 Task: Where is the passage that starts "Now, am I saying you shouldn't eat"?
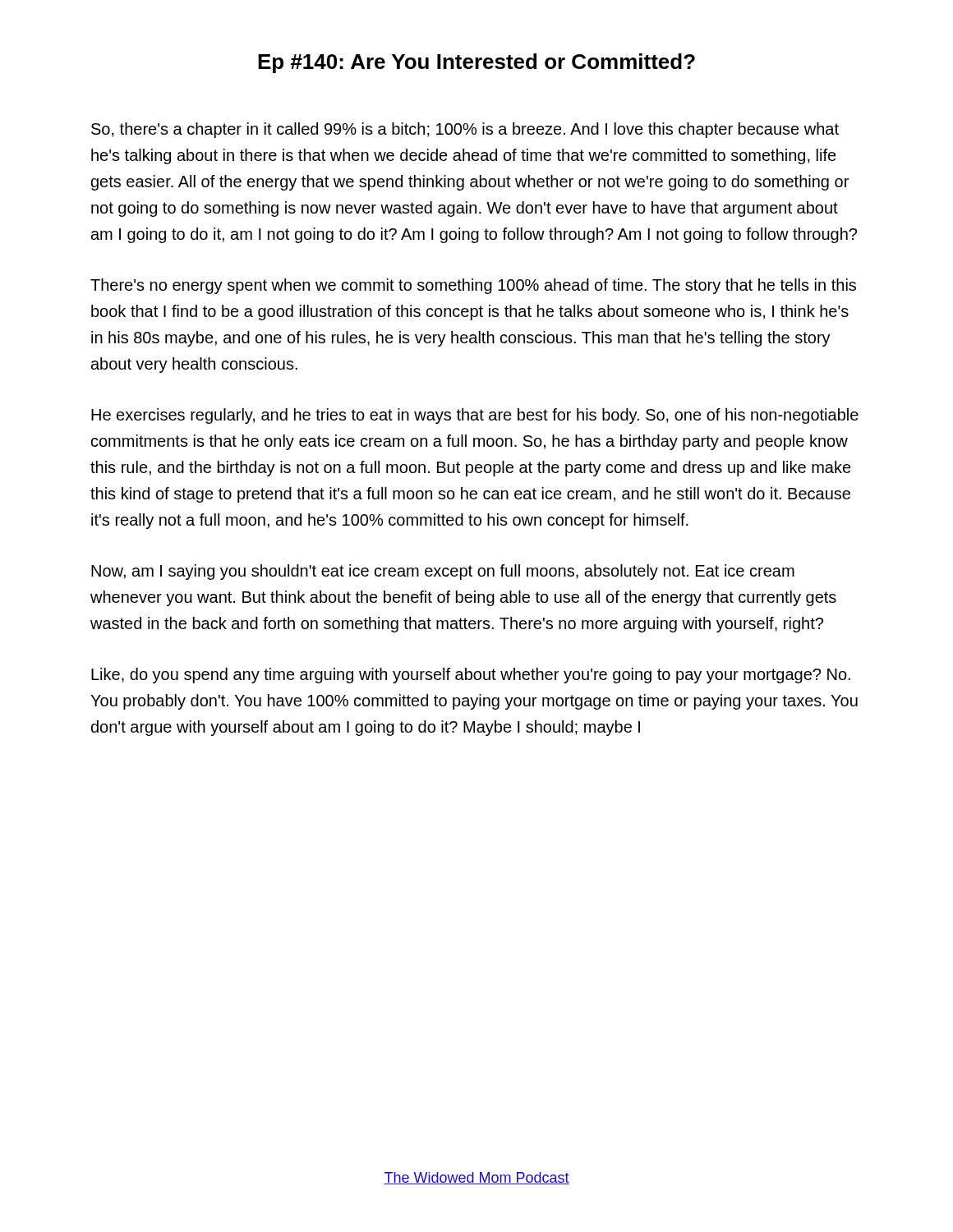(x=463, y=597)
